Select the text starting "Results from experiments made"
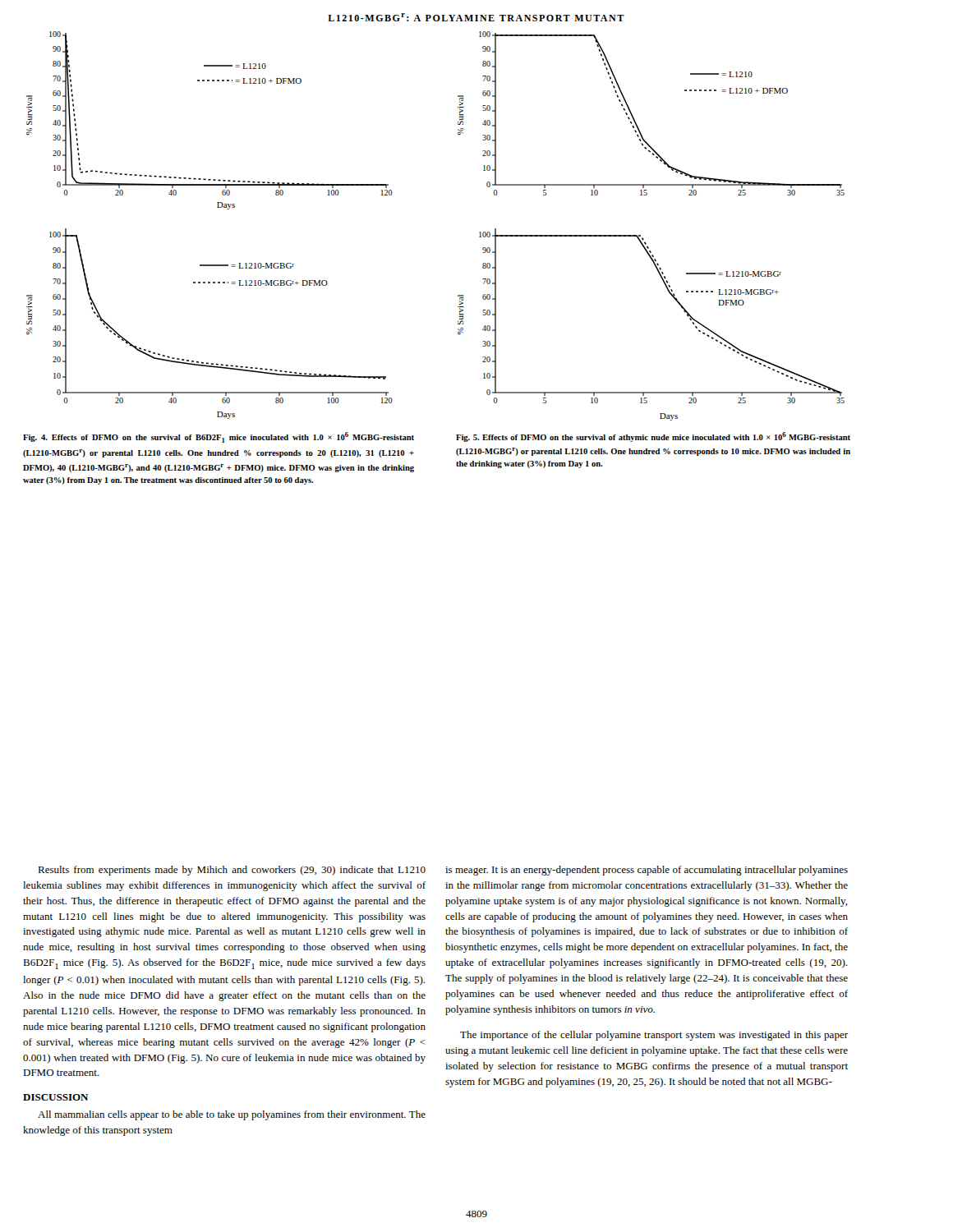Image resolution: width=953 pixels, height=1232 pixels. click(x=224, y=972)
